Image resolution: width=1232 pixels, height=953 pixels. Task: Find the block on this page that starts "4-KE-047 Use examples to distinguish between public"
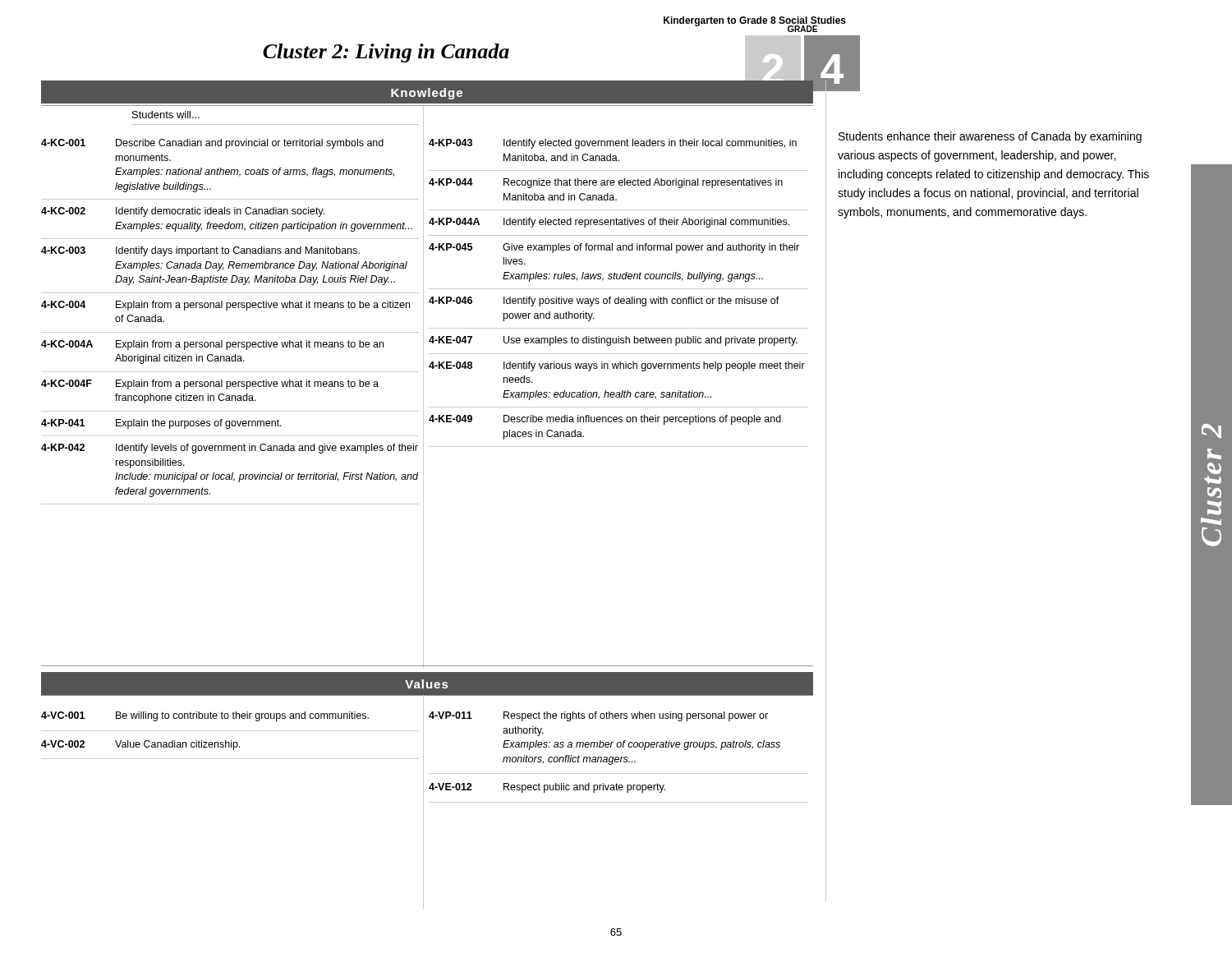pyautogui.click(x=613, y=341)
